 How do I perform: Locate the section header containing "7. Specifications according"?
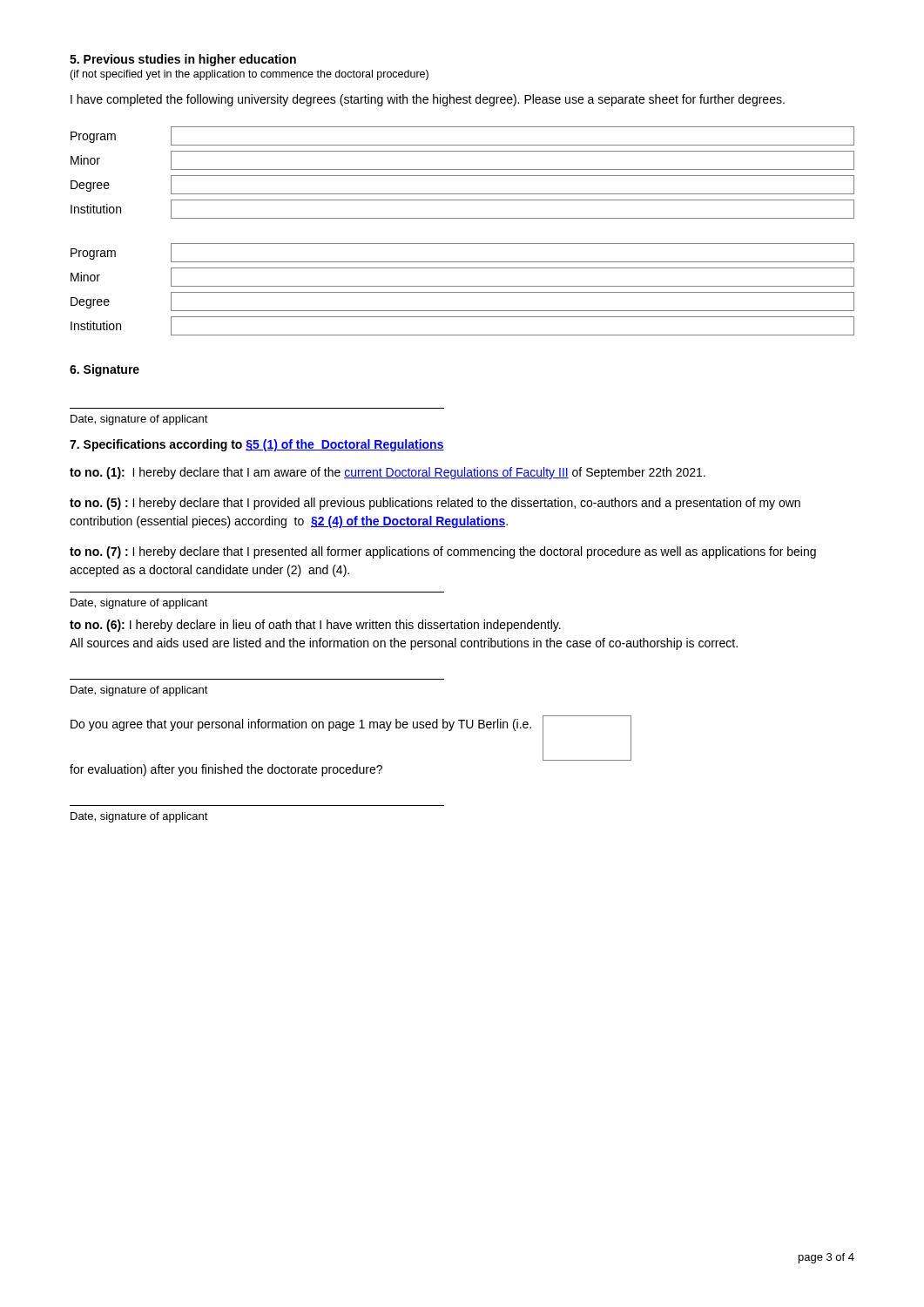(257, 445)
